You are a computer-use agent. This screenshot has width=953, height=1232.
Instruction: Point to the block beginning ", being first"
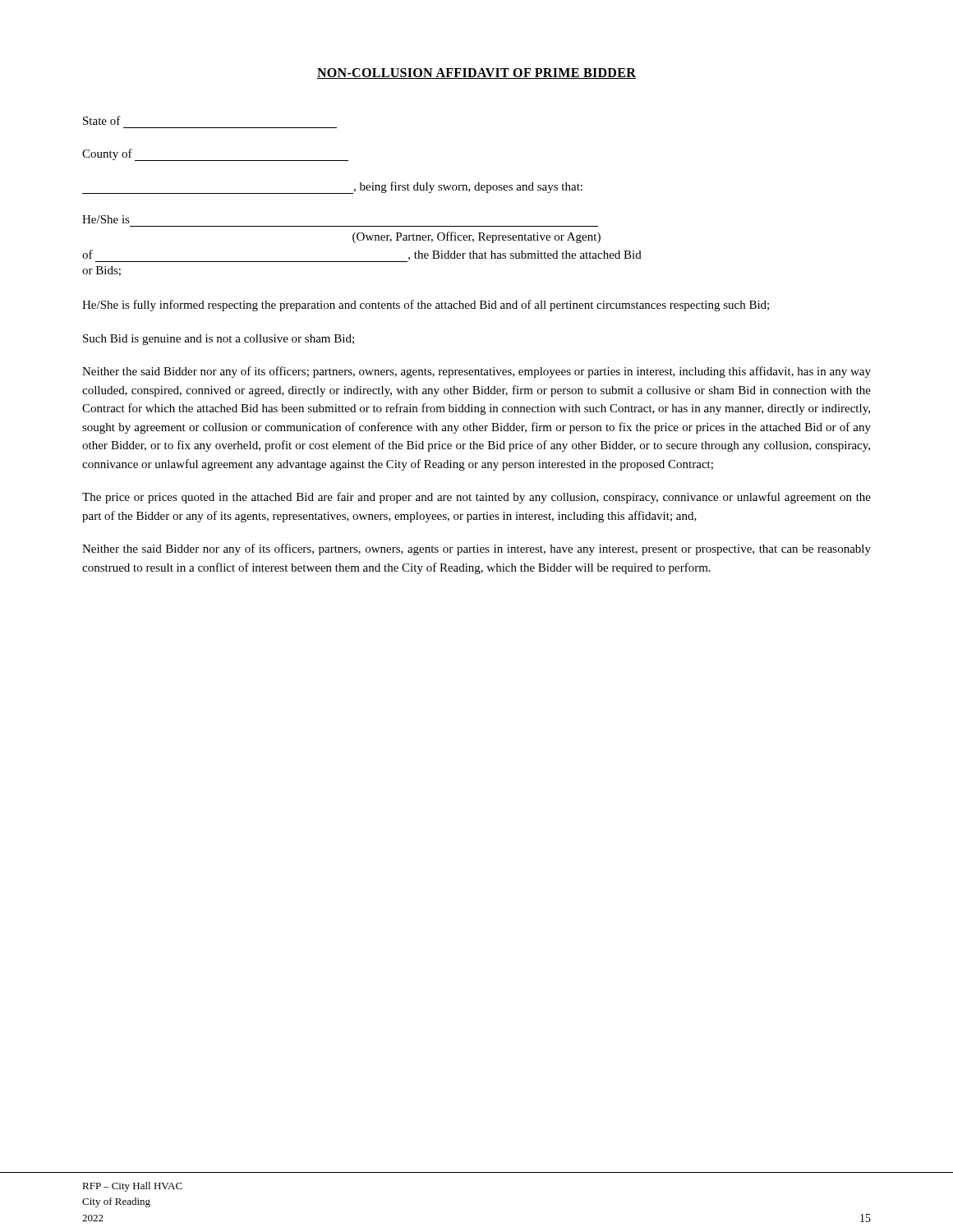(333, 186)
